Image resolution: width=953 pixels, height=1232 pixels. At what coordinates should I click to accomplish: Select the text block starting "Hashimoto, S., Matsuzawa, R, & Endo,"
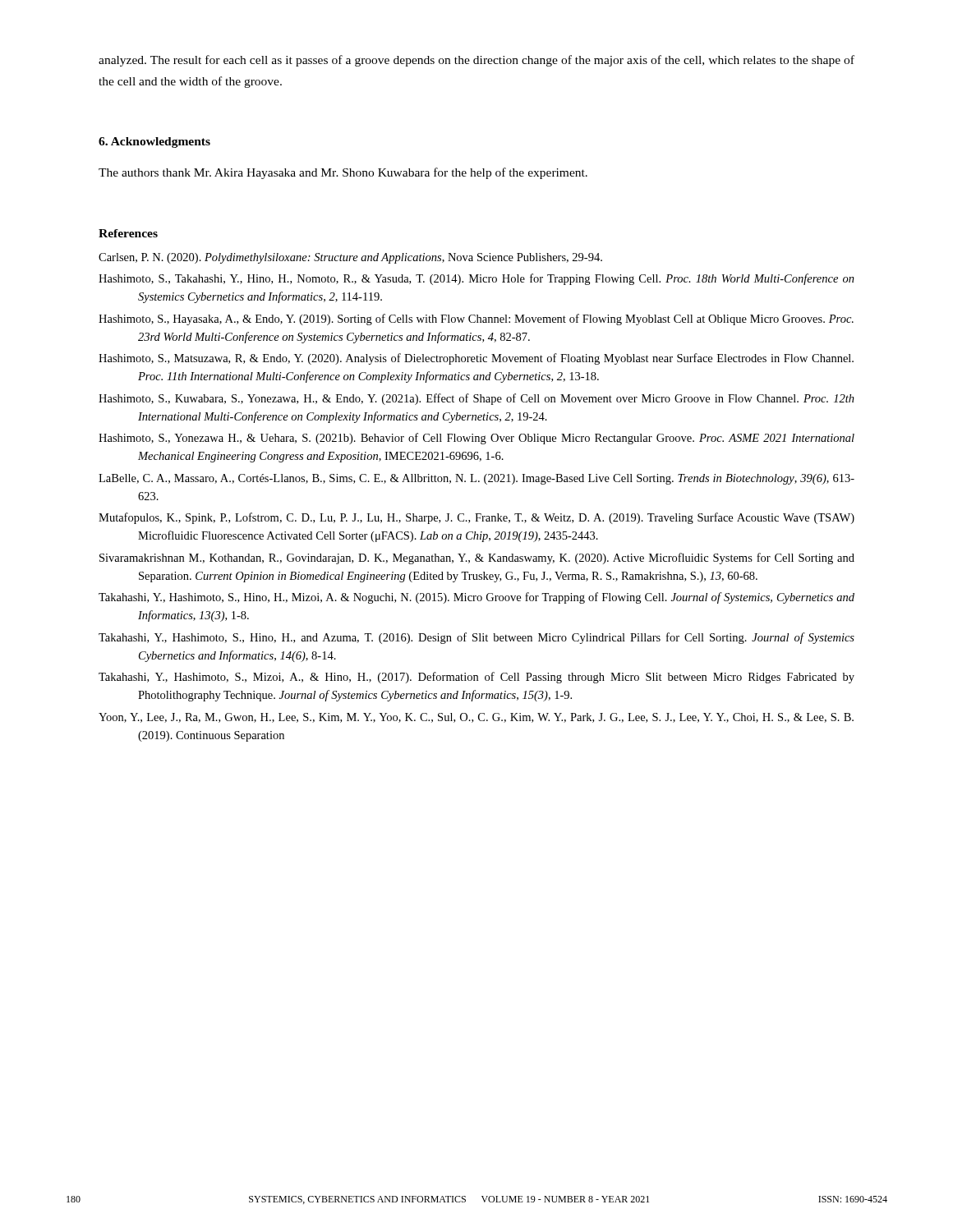click(x=476, y=367)
